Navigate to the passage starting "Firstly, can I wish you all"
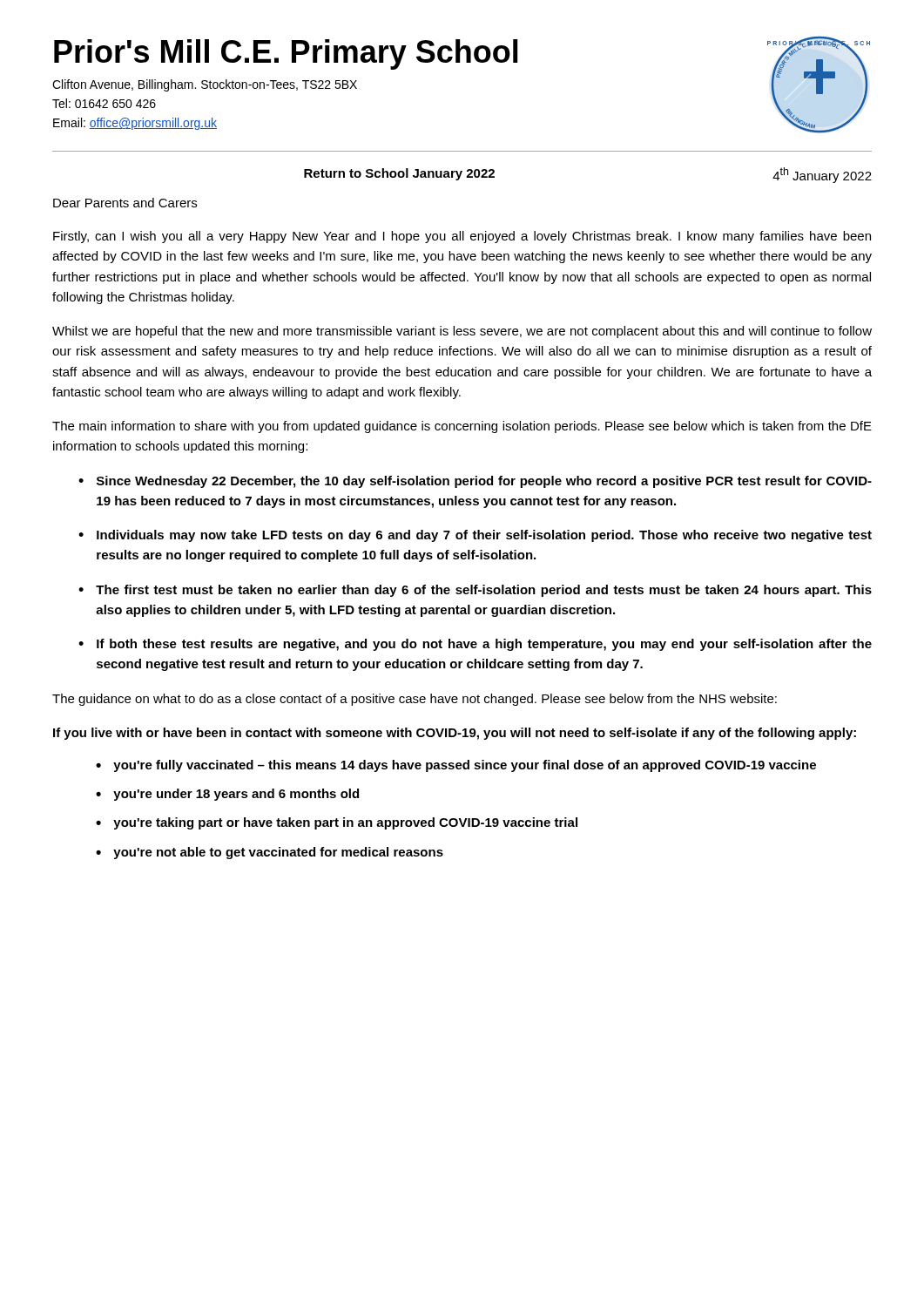Screen dimensions: 1307x924 tap(462, 266)
